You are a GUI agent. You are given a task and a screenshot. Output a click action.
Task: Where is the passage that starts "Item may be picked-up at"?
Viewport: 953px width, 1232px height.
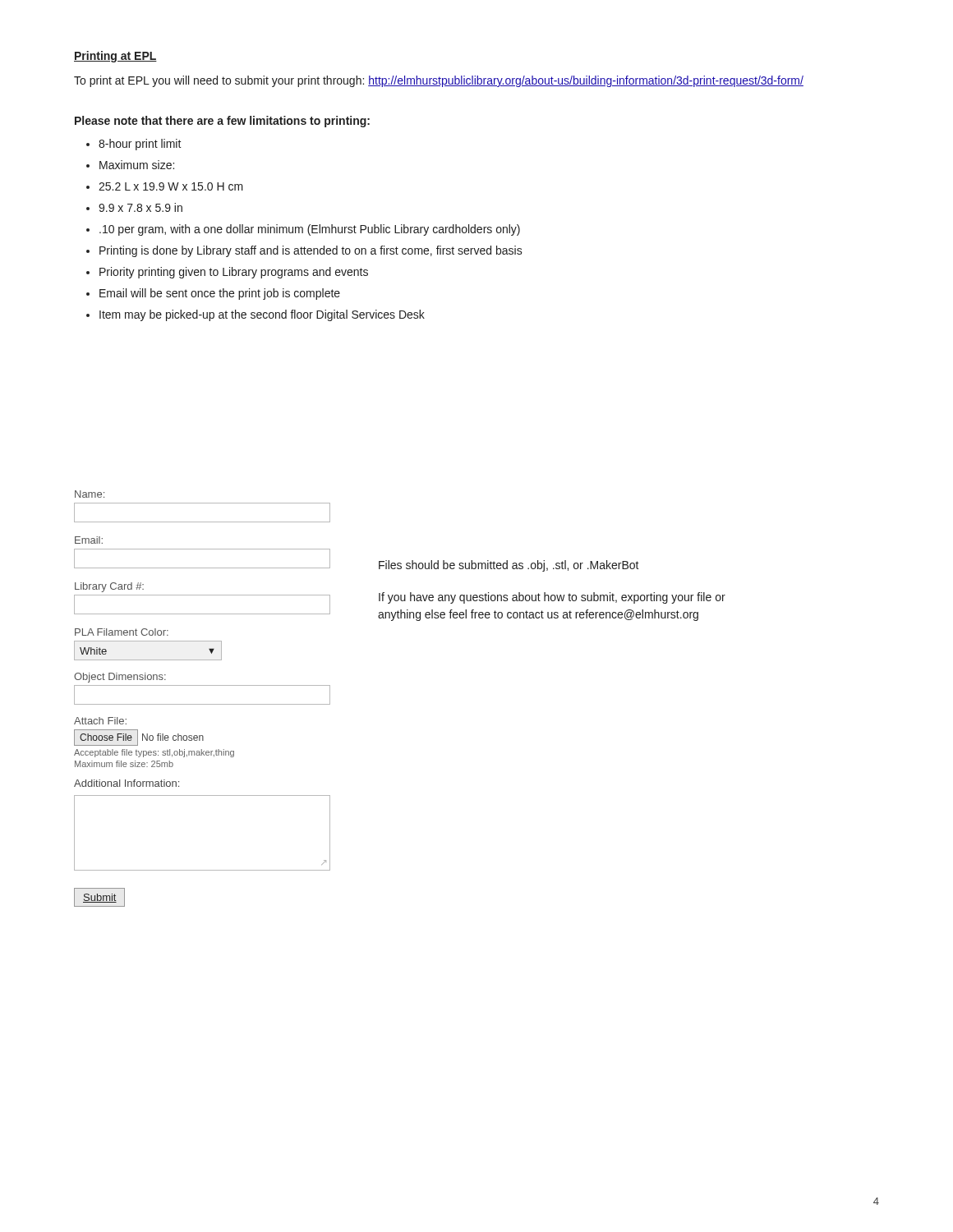262,315
